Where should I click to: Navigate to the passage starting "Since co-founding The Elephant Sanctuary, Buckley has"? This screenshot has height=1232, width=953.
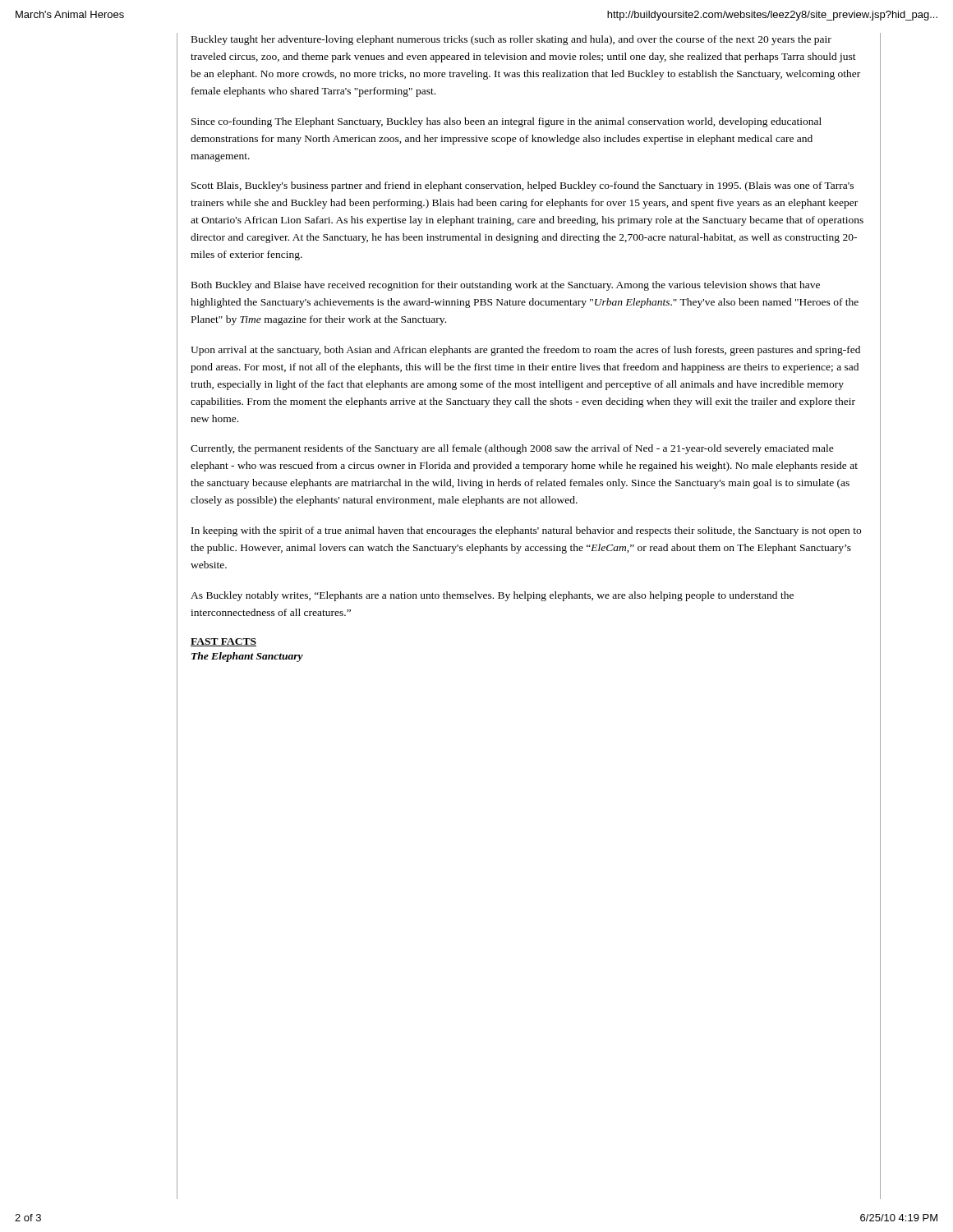506,138
